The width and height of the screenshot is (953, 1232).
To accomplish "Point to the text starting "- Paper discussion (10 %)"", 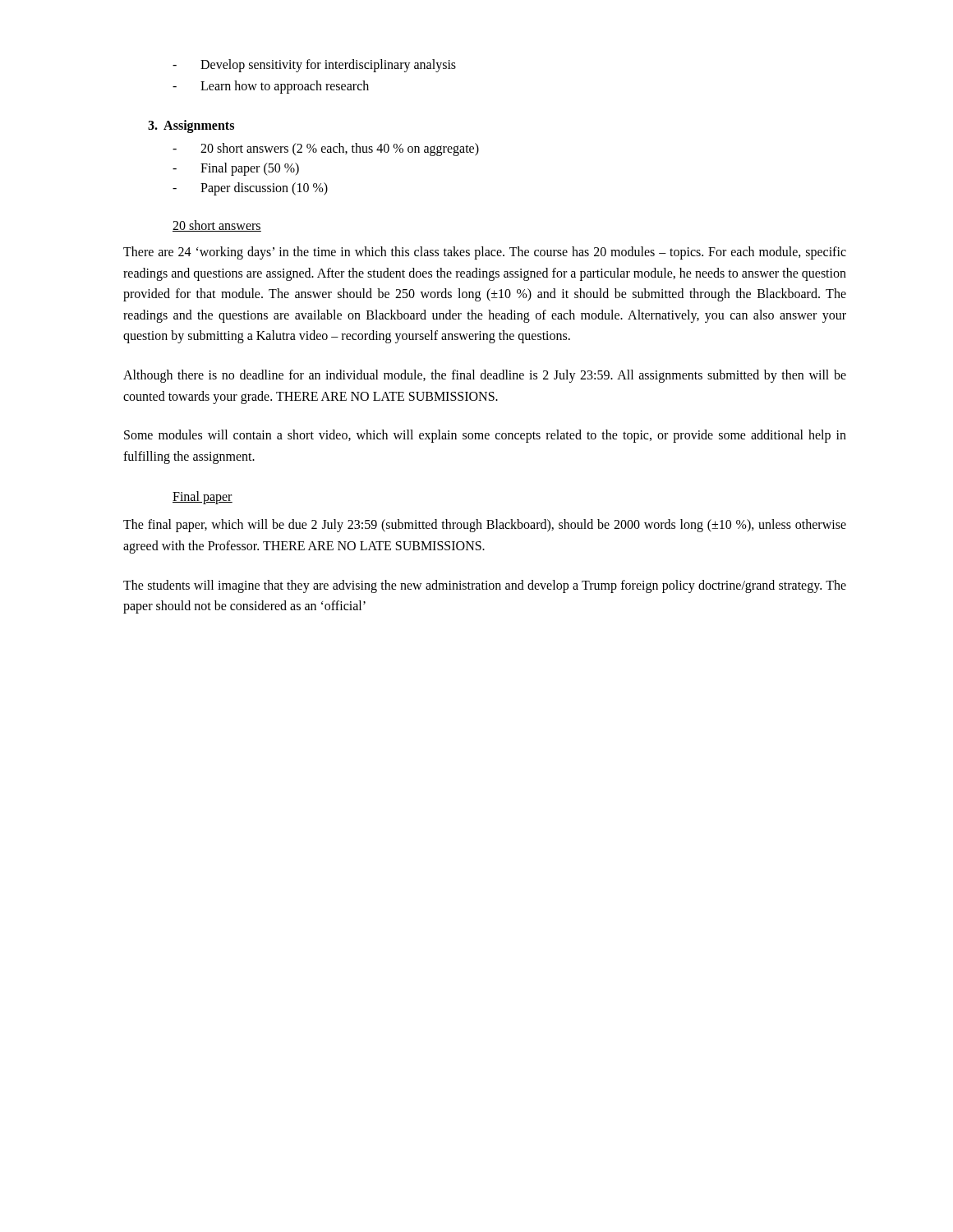I will point(250,188).
